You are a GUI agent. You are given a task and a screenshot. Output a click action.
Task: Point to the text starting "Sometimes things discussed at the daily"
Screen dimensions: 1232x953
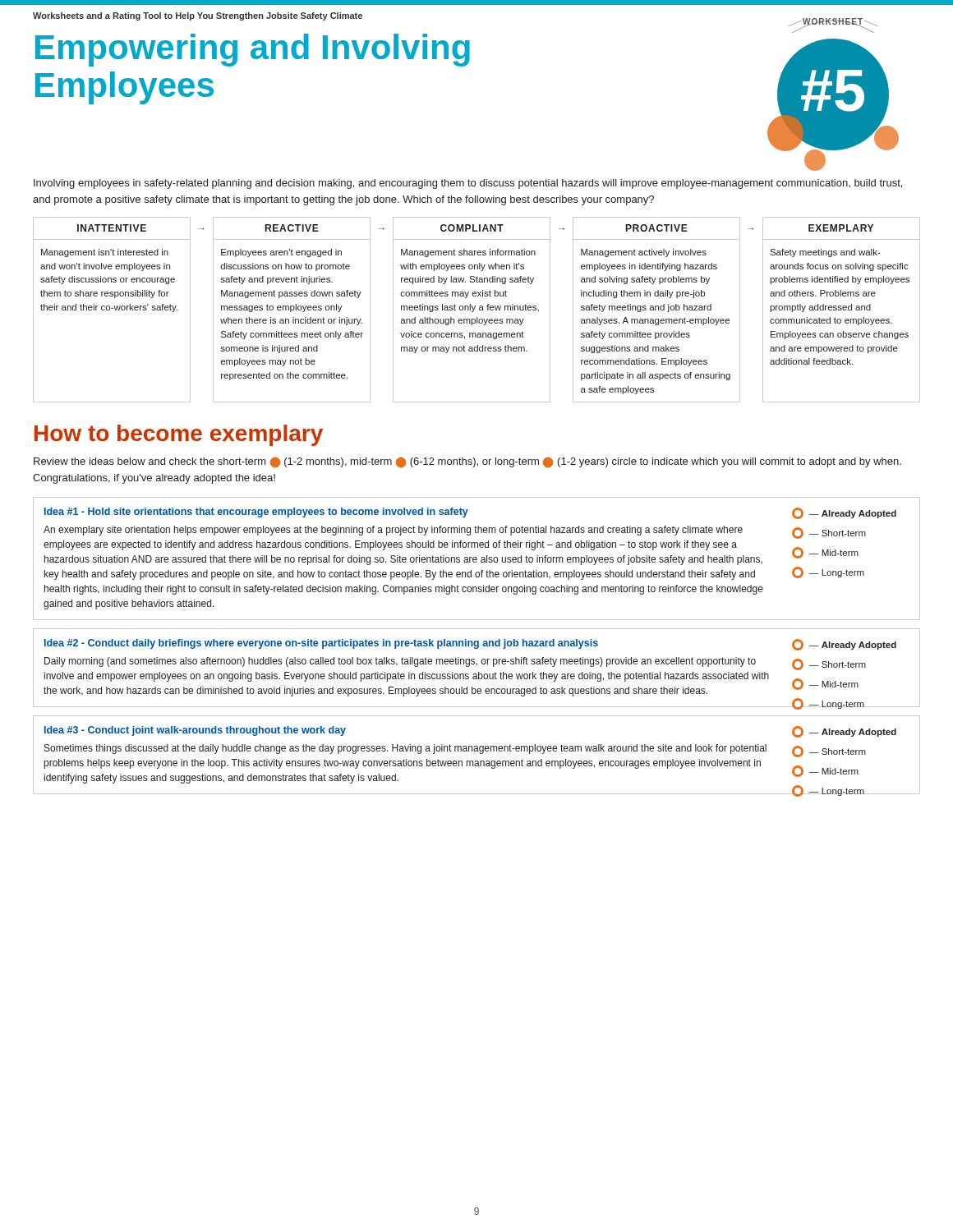tap(405, 763)
